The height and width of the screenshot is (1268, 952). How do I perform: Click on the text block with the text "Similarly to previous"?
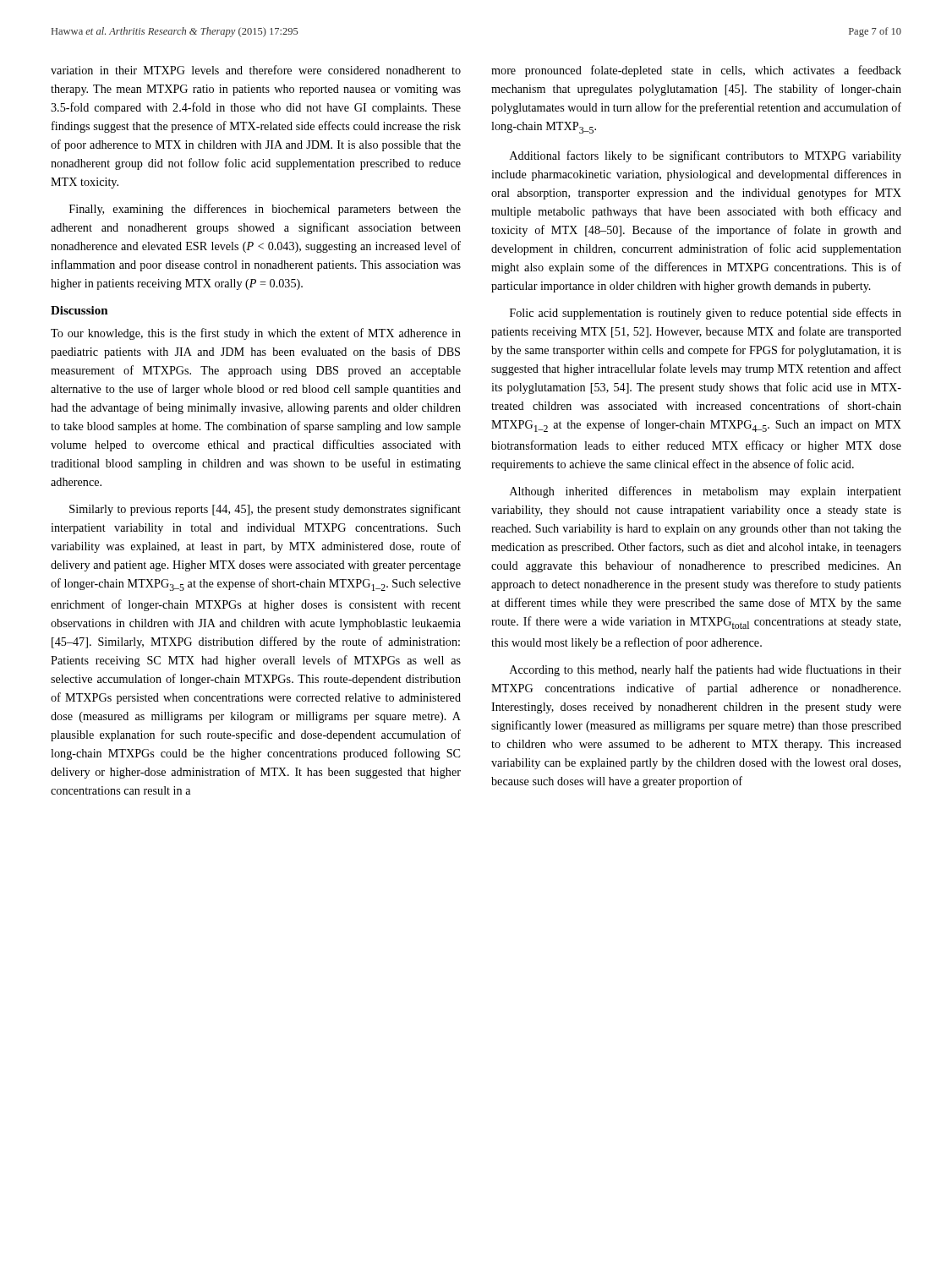coord(256,650)
